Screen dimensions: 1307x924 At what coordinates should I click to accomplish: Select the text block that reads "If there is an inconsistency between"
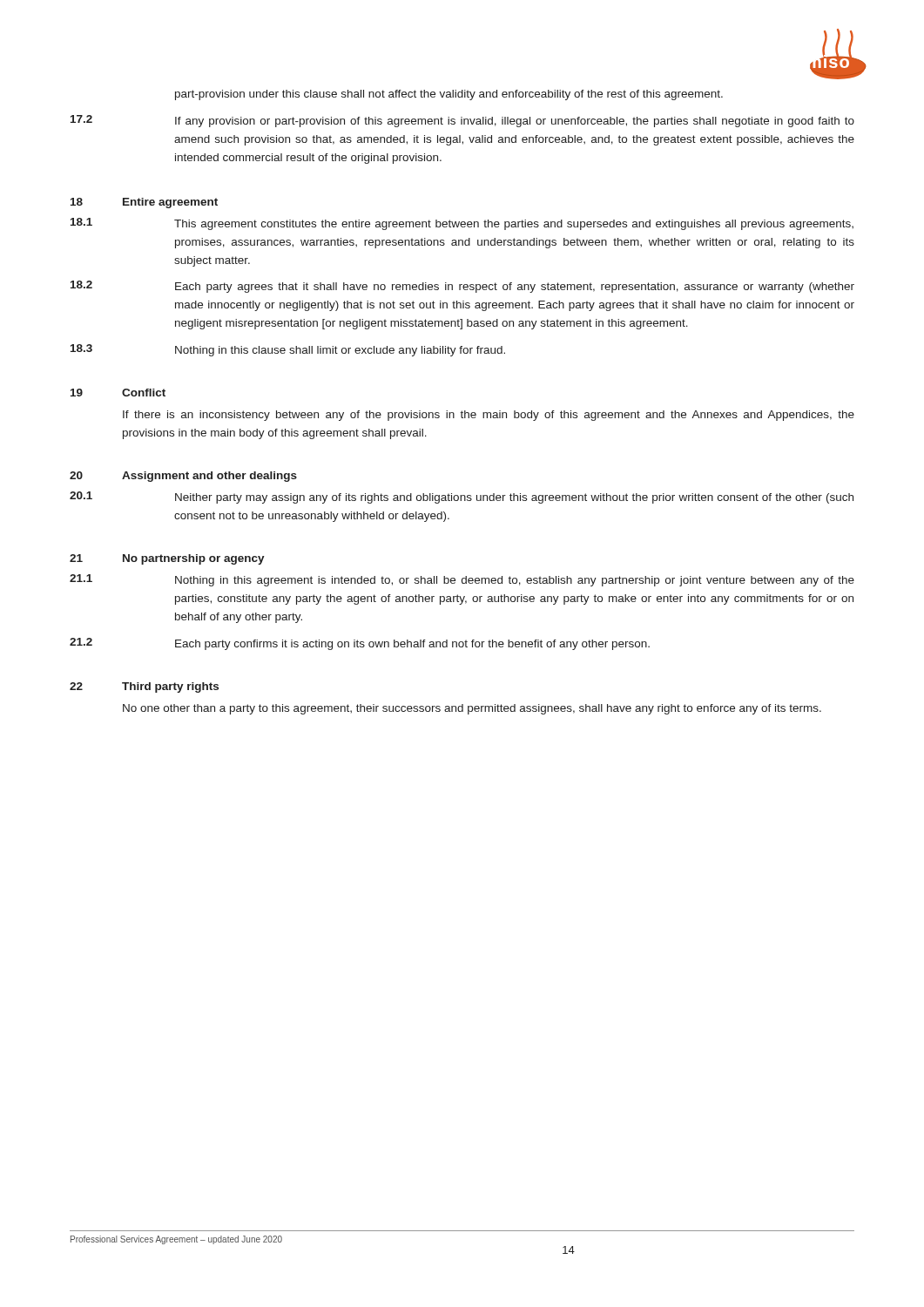click(488, 424)
